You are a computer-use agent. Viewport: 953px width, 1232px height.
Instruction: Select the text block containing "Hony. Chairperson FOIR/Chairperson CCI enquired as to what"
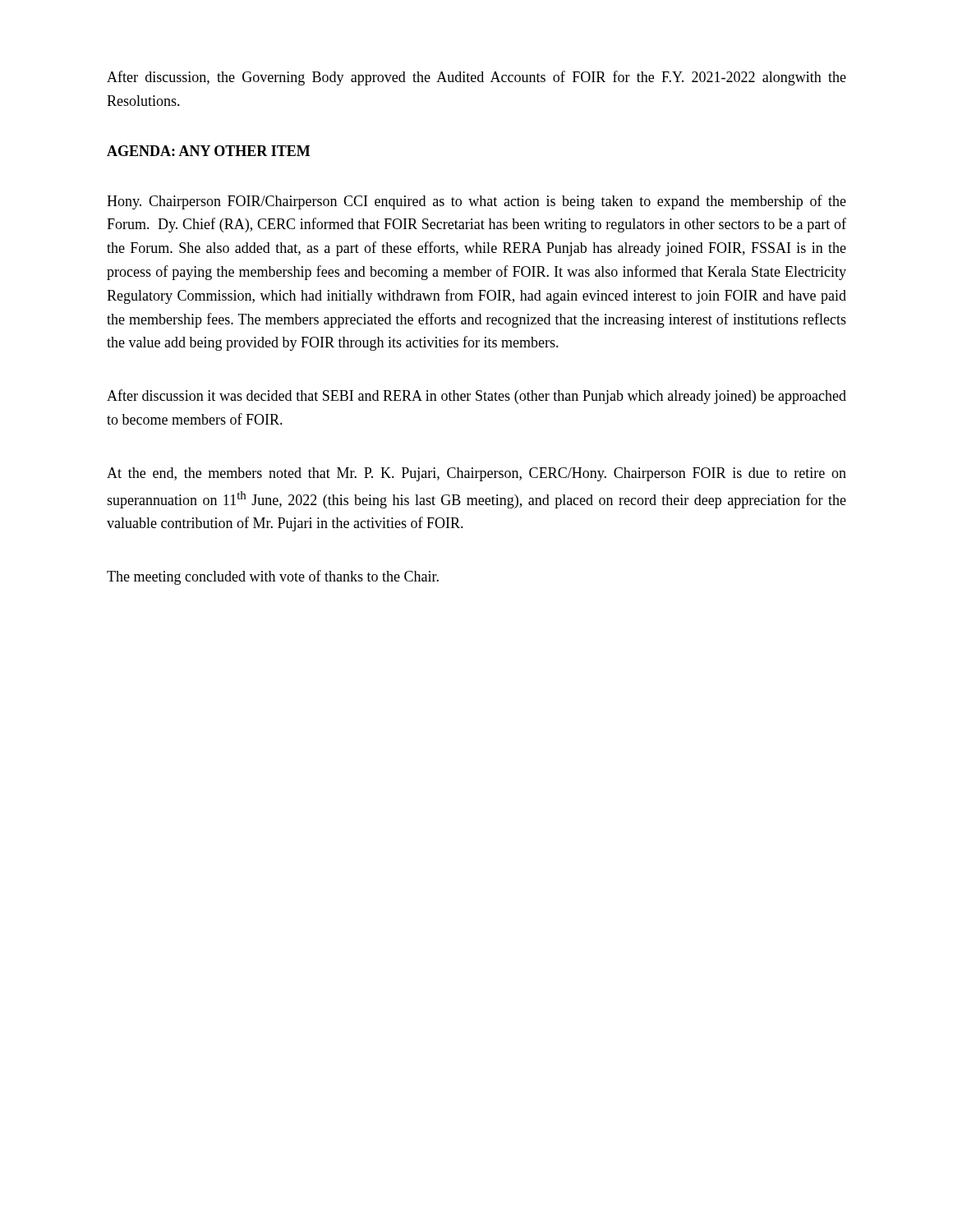(476, 272)
